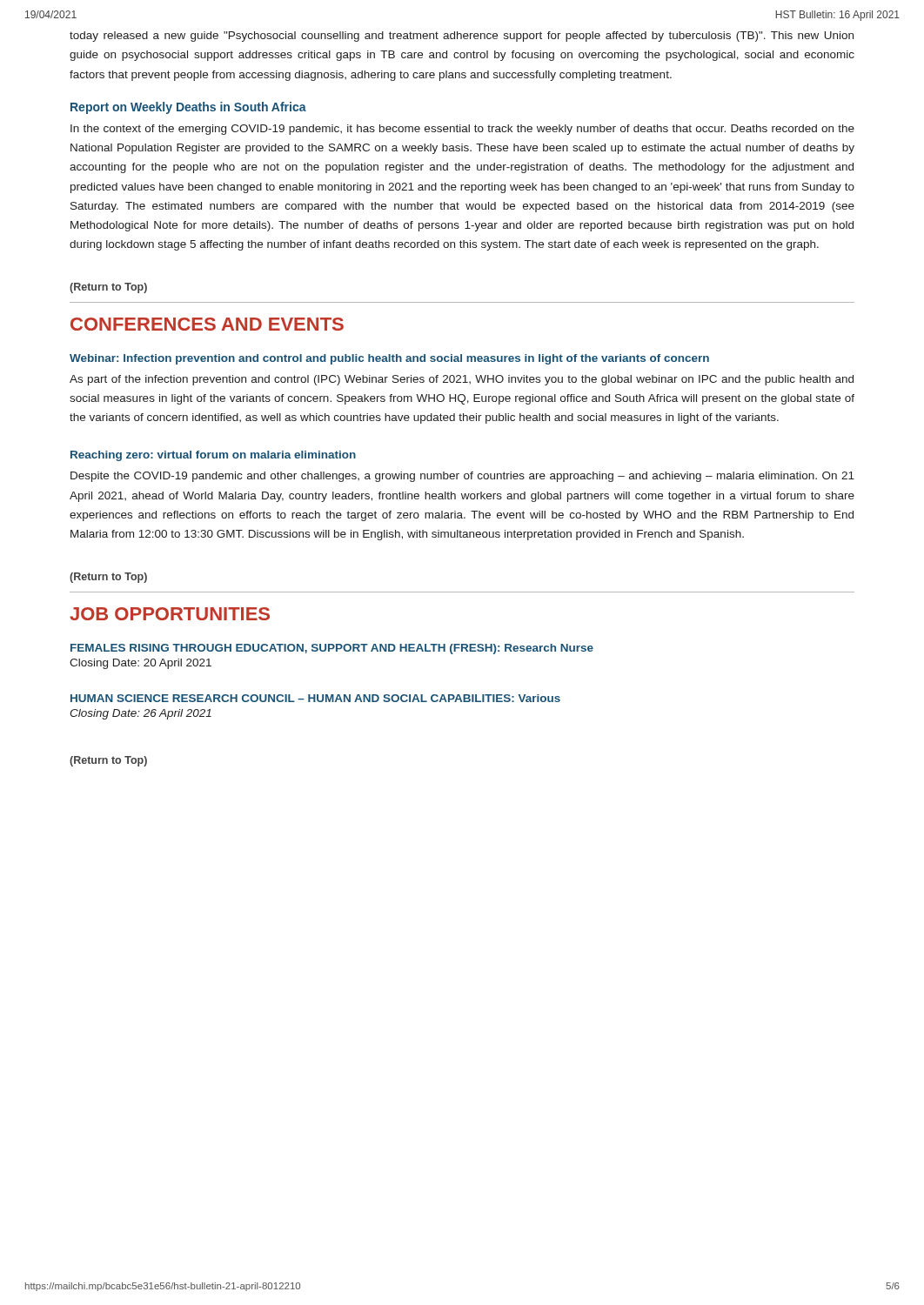Where is the section header that starts "Reaching zero: virtual forum"?
924x1305 pixels.
pos(213,455)
